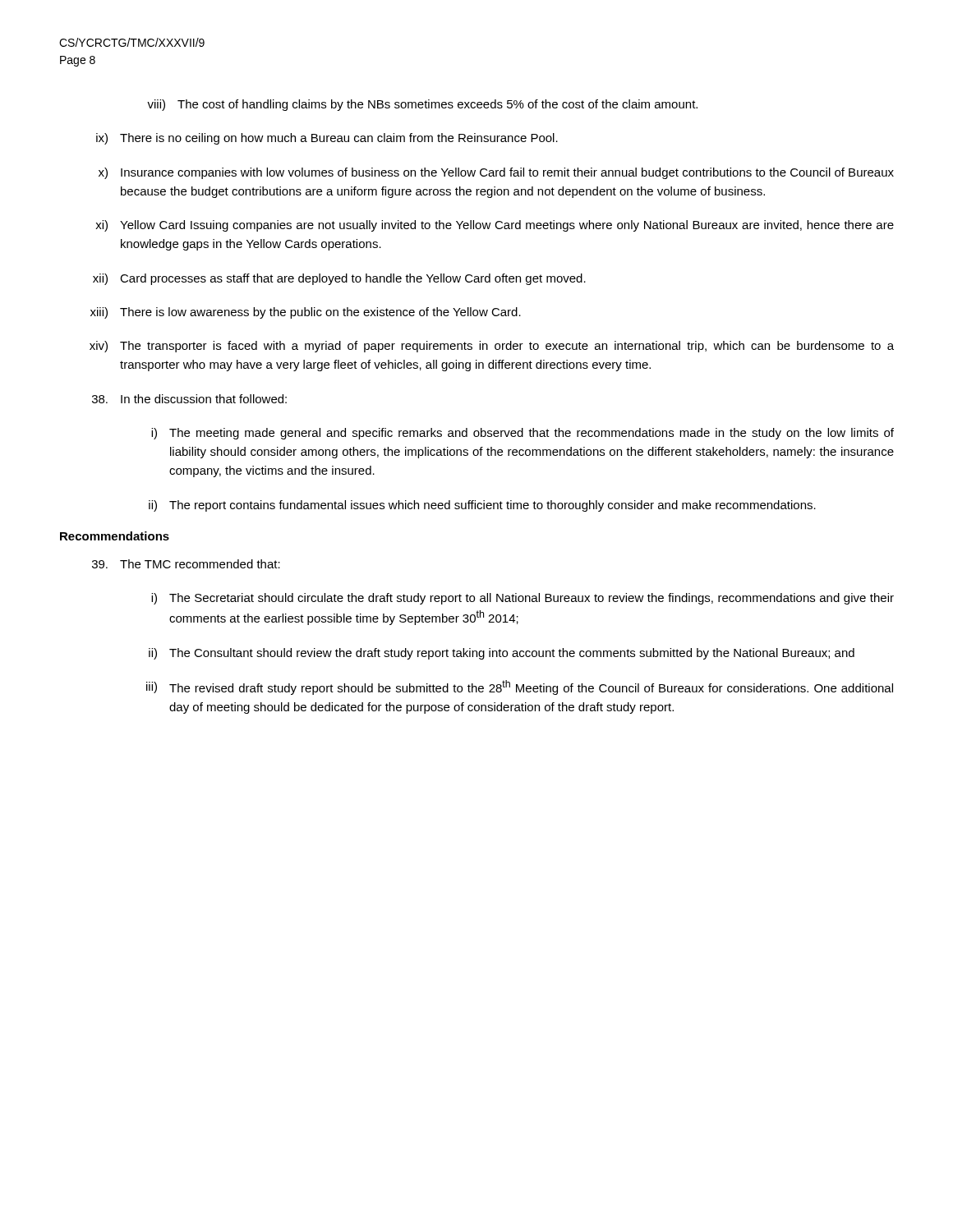Where is the passage that starts "x) Insurance companies with"?
Screen dimensions: 1232x953
click(x=476, y=181)
